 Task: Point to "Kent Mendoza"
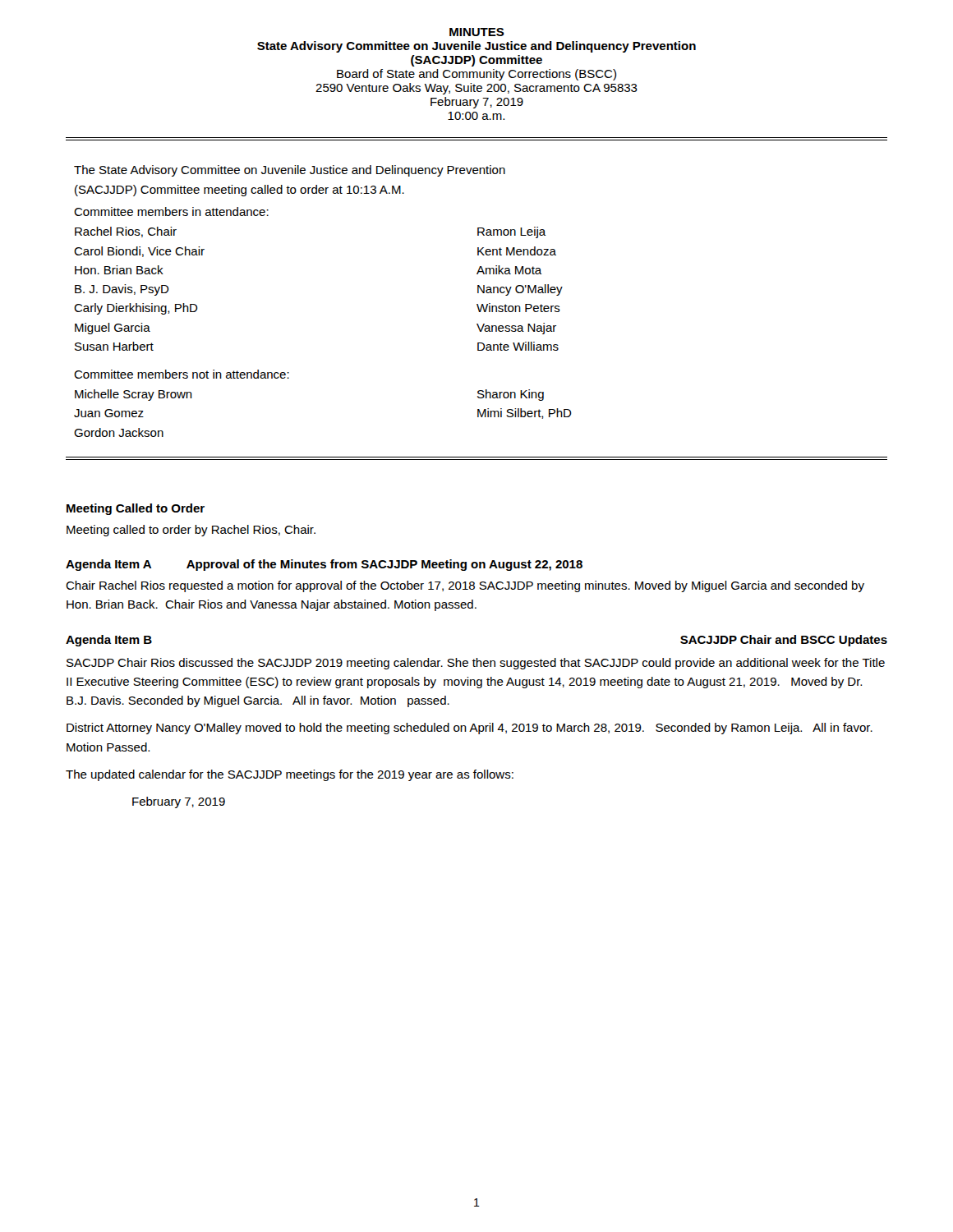[x=516, y=251]
